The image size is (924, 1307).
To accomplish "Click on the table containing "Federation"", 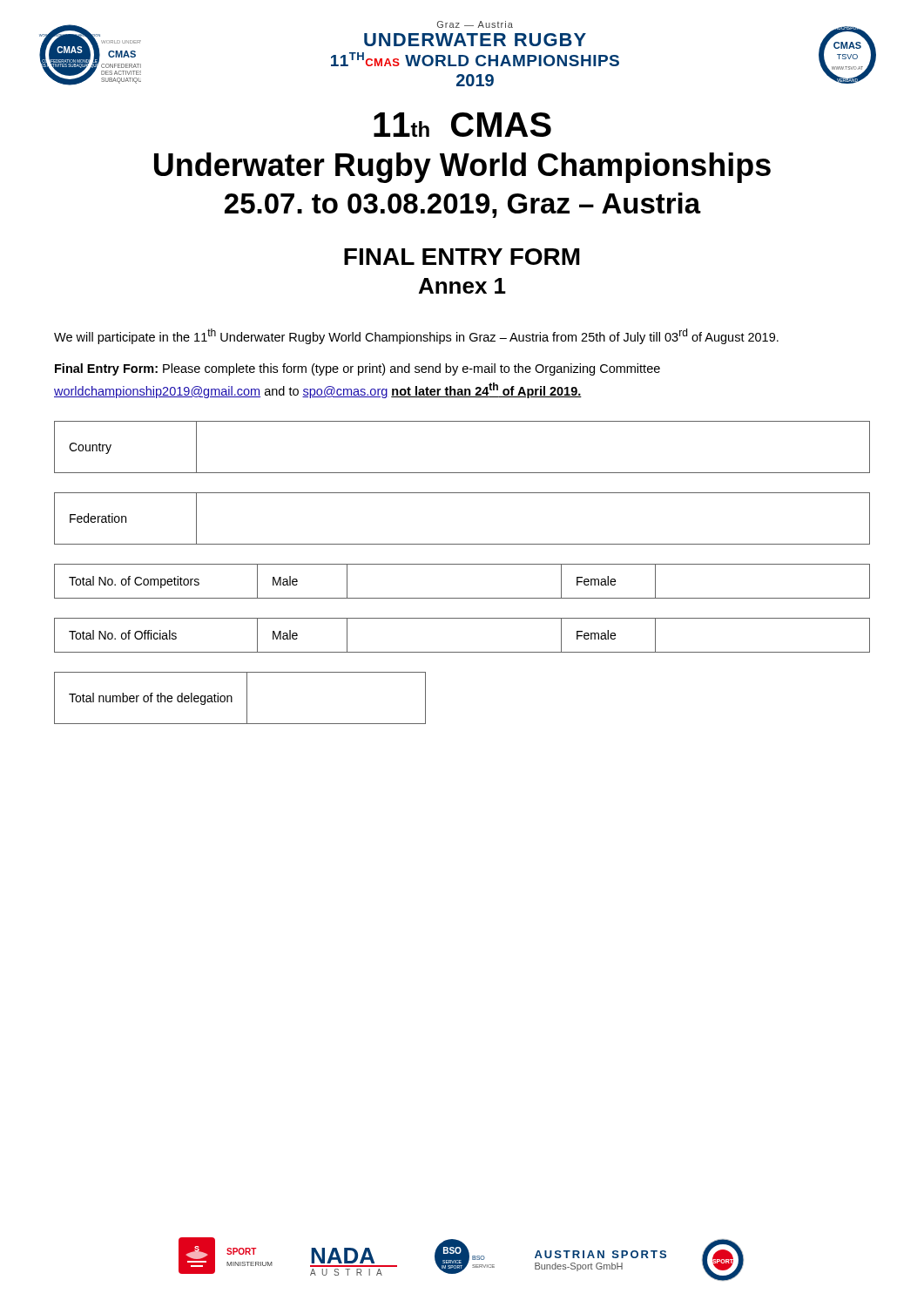I will (462, 519).
